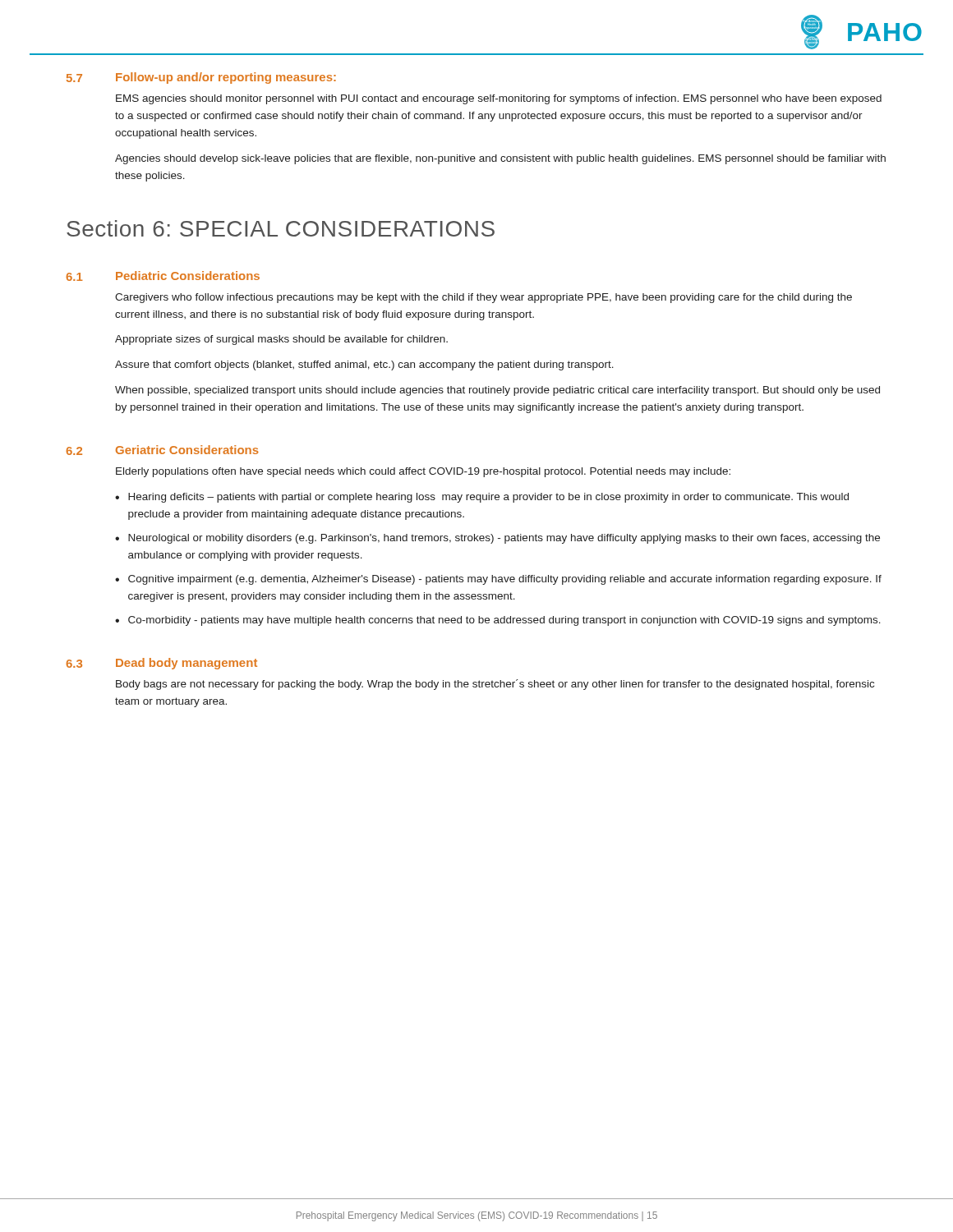Find the section header containing "Geriatric Considerations"
Image resolution: width=953 pixels, height=1232 pixels.
click(x=187, y=450)
